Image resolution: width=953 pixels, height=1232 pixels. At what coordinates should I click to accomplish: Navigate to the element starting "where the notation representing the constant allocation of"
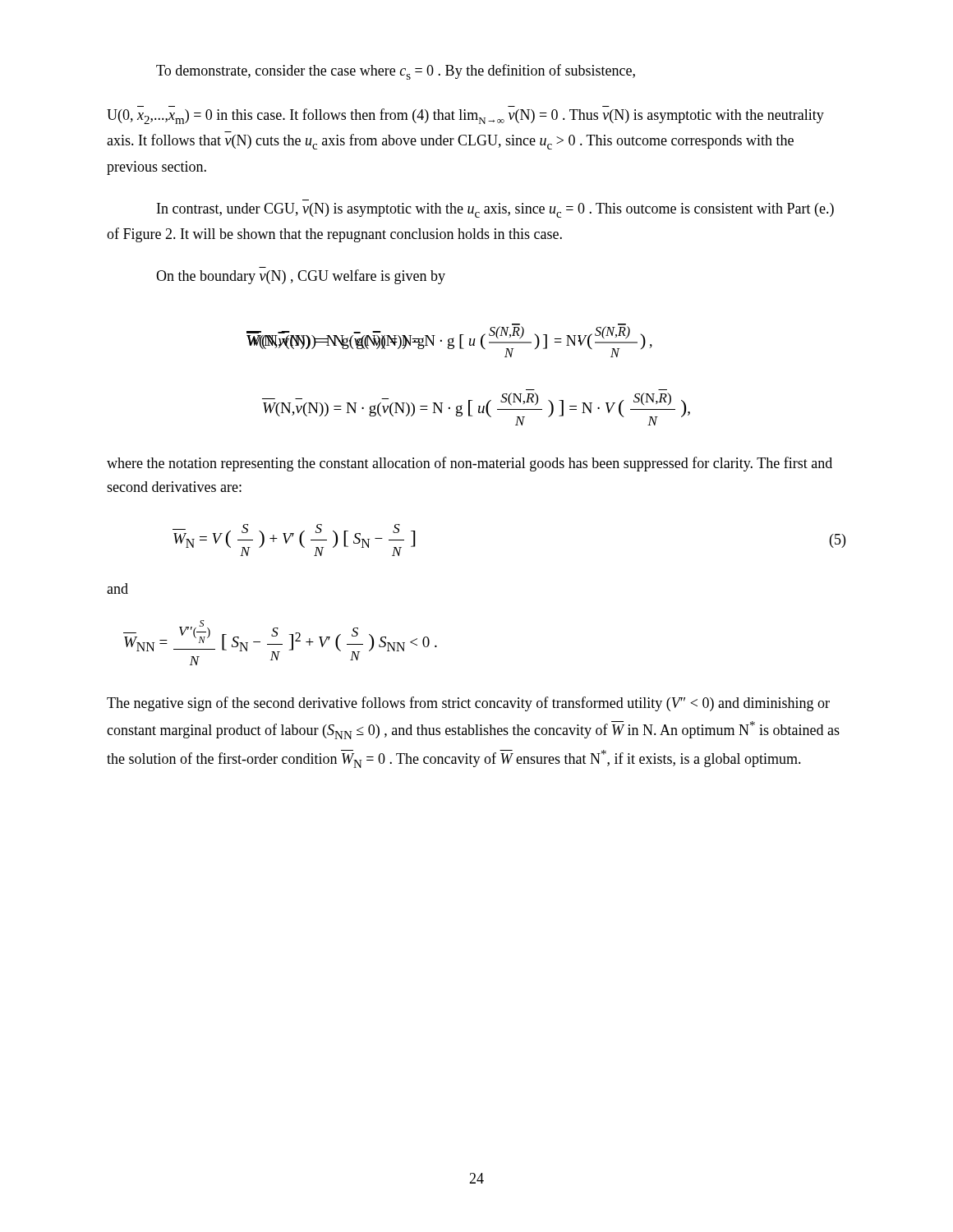click(x=470, y=475)
